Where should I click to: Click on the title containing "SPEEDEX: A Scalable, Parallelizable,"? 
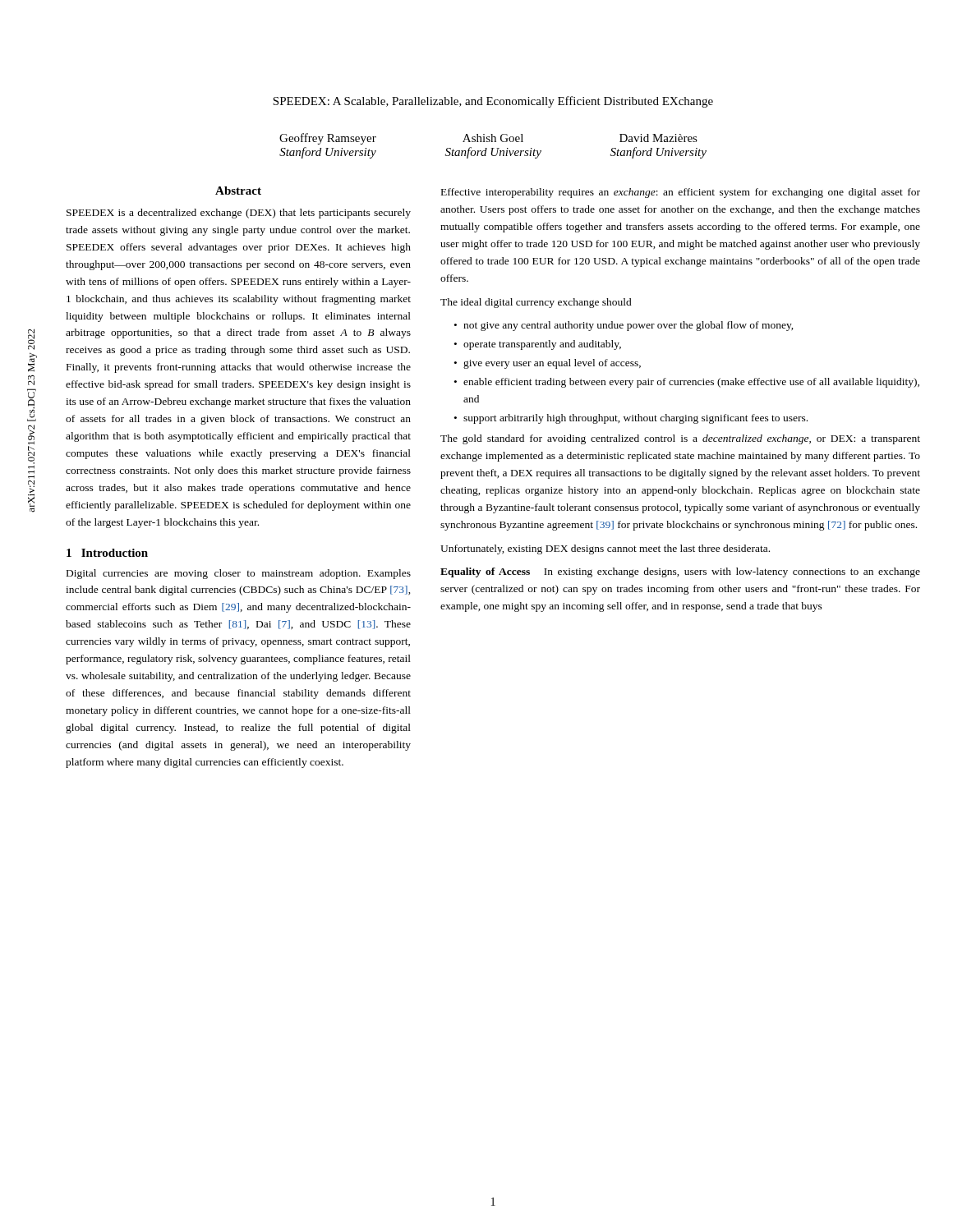493,101
